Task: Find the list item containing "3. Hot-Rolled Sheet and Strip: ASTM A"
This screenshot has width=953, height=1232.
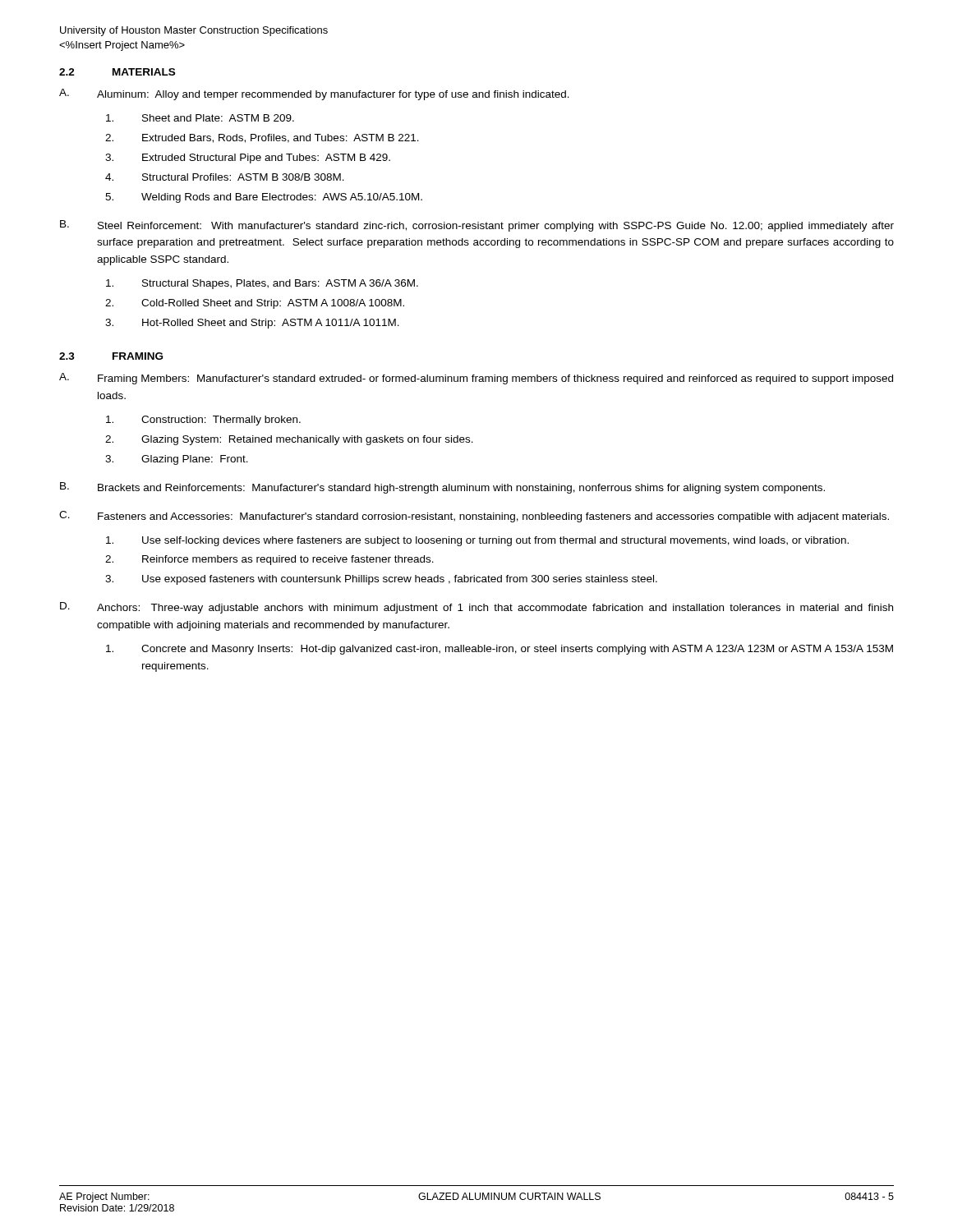Action: (x=252, y=324)
